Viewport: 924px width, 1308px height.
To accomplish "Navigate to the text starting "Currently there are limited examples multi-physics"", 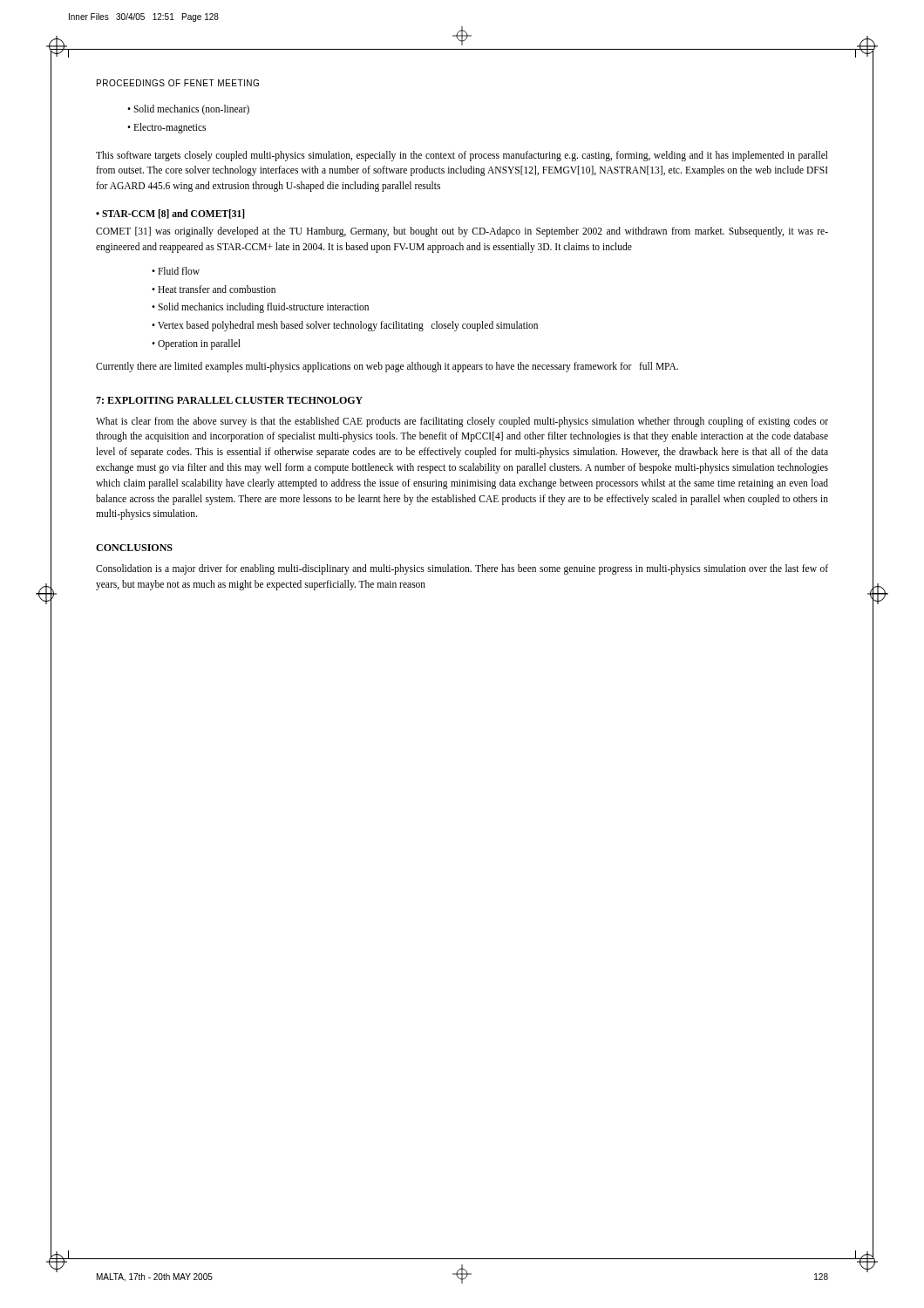I will click(387, 366).
